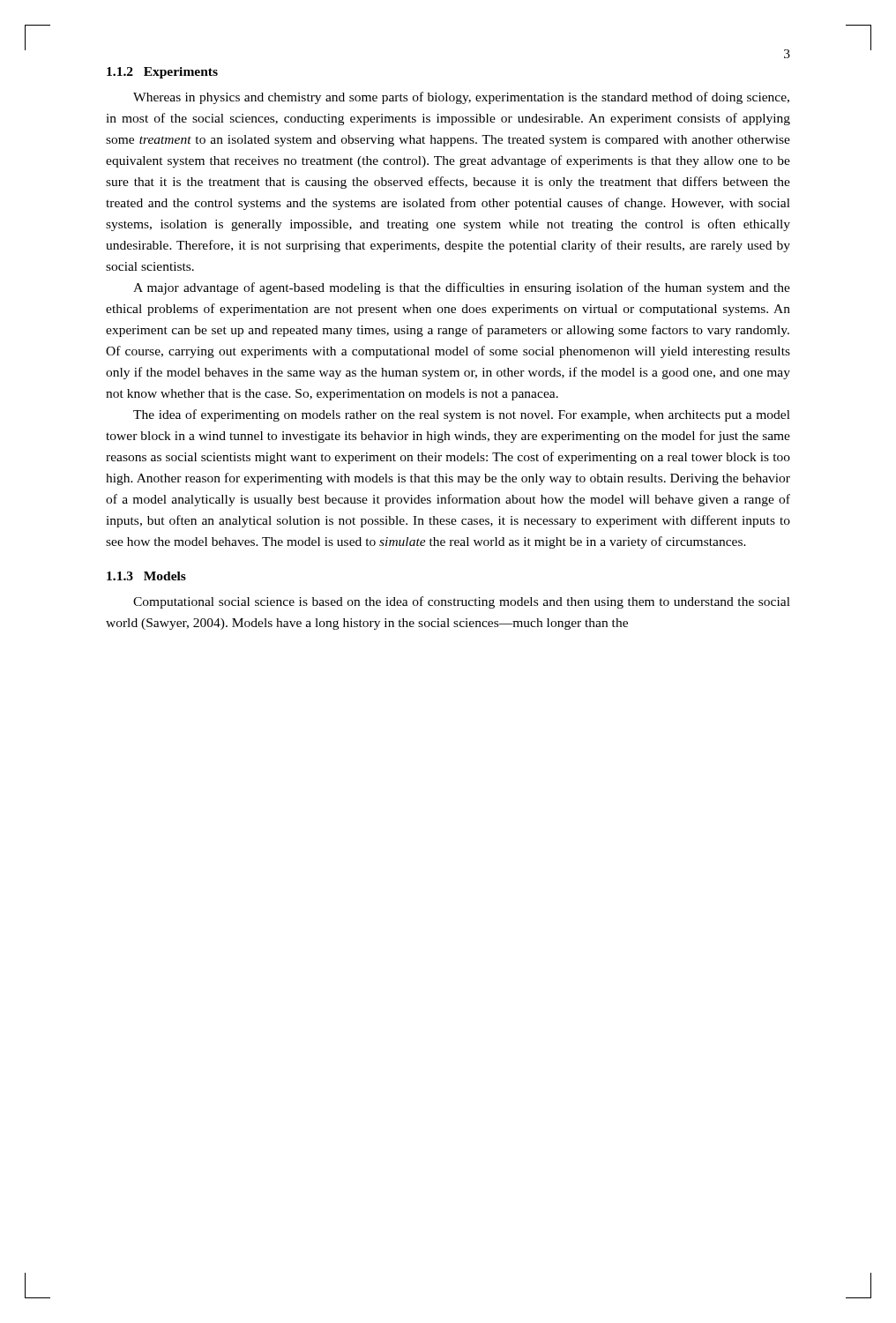Where does it say "1.1.2 Experiments"?

click(x=162, y=73)
